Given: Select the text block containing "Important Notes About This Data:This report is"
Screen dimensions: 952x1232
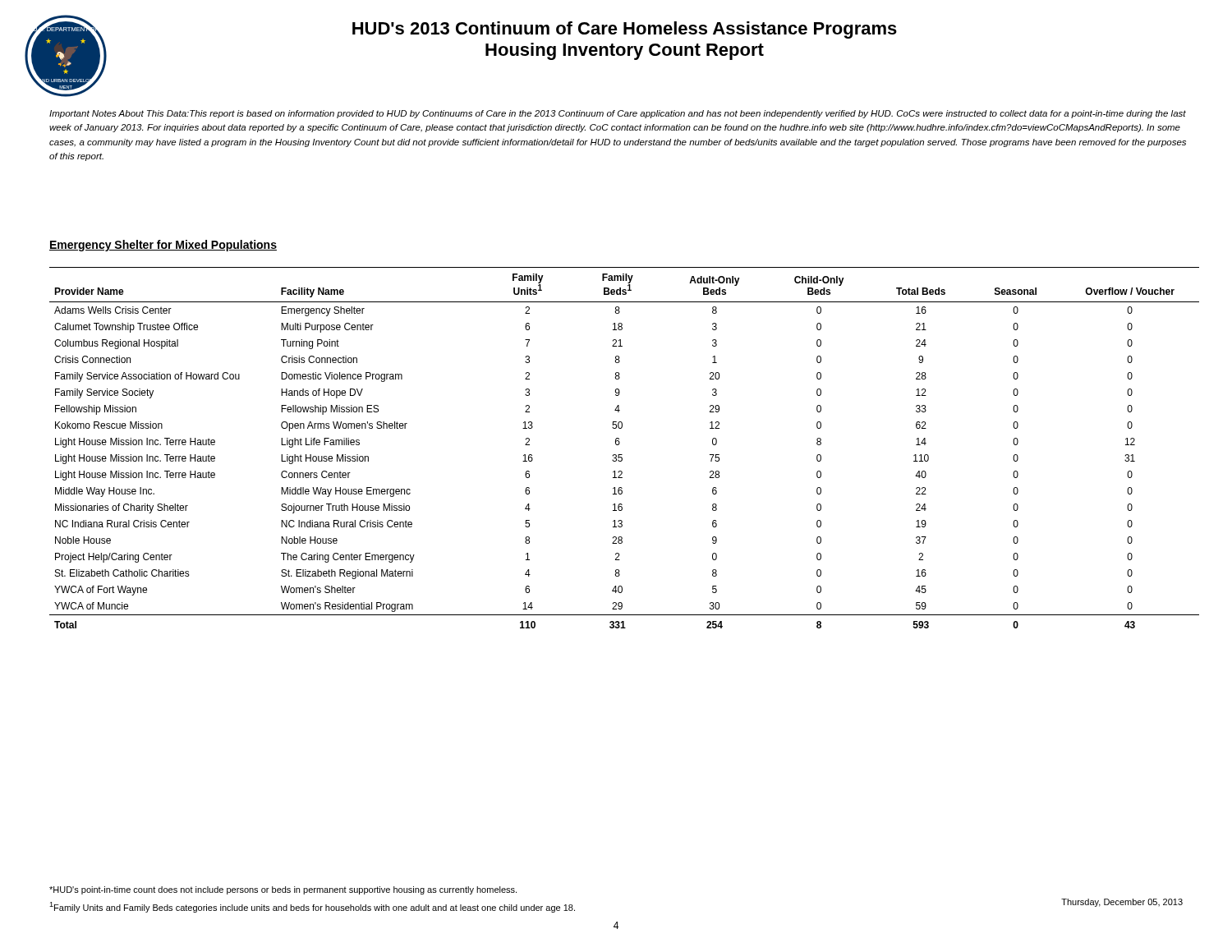Looking at the screenshot, I should tap(618, 135).
